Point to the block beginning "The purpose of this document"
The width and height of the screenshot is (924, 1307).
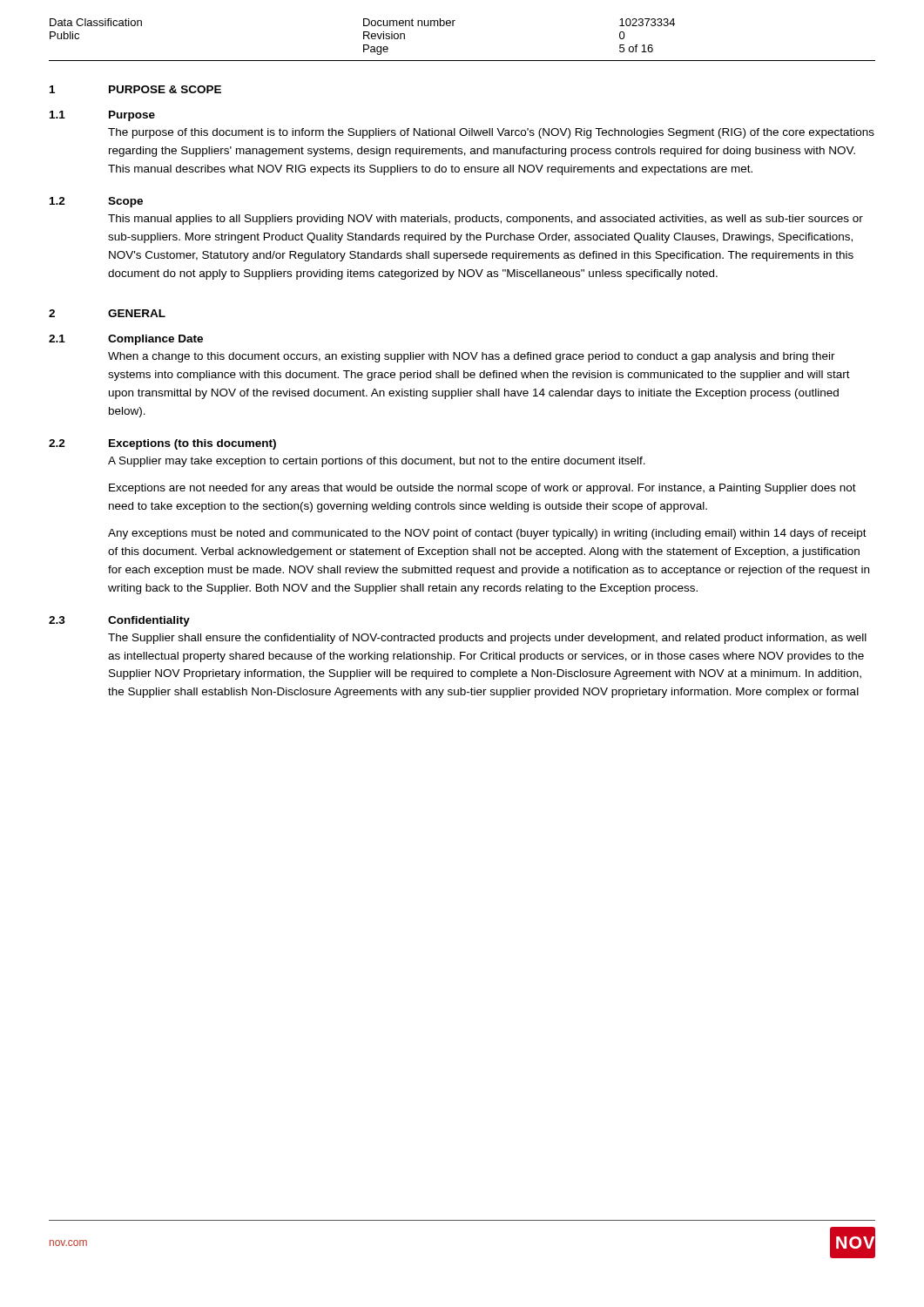[491, 150]
